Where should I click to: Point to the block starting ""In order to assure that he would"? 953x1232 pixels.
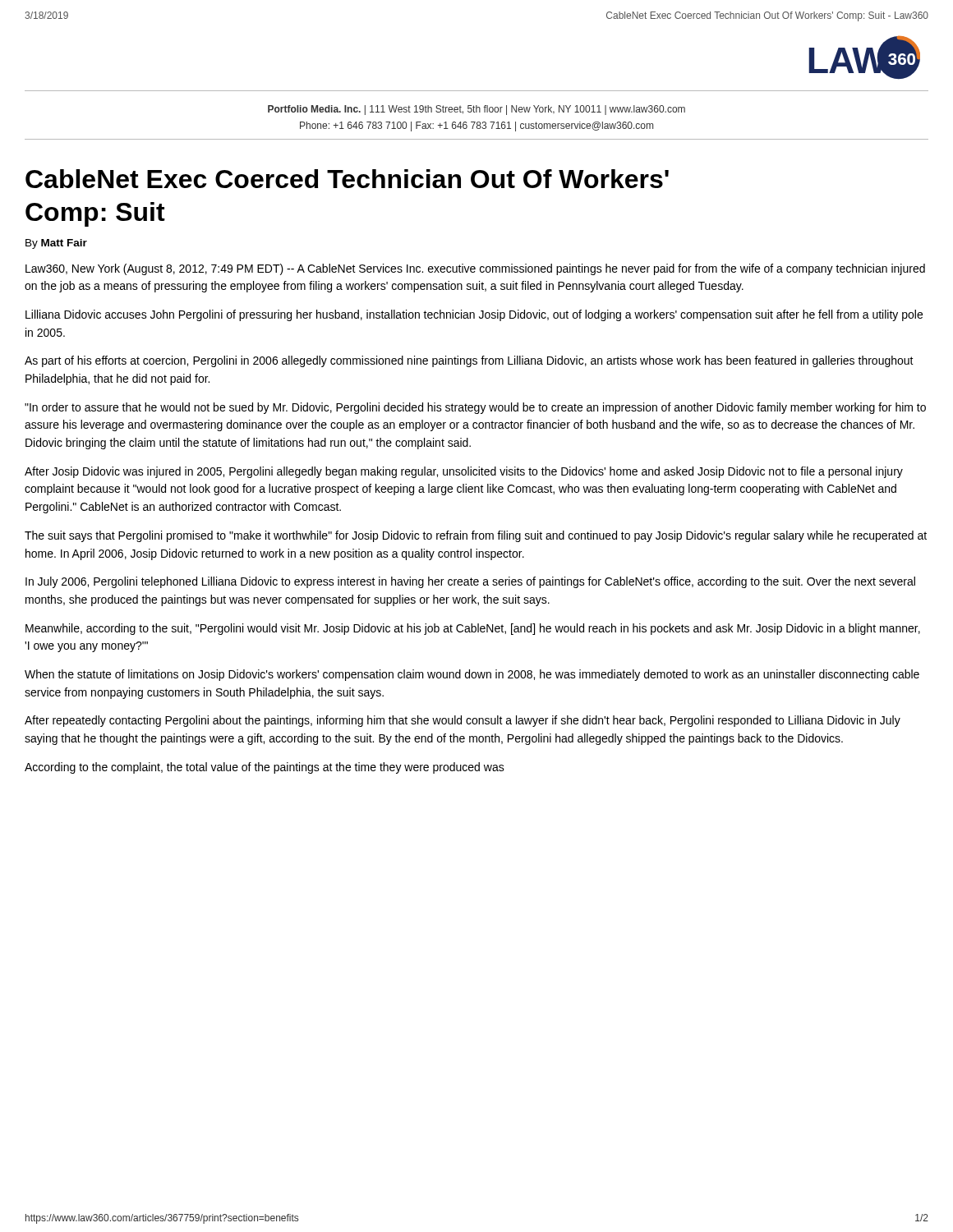(x=476, y=426)
